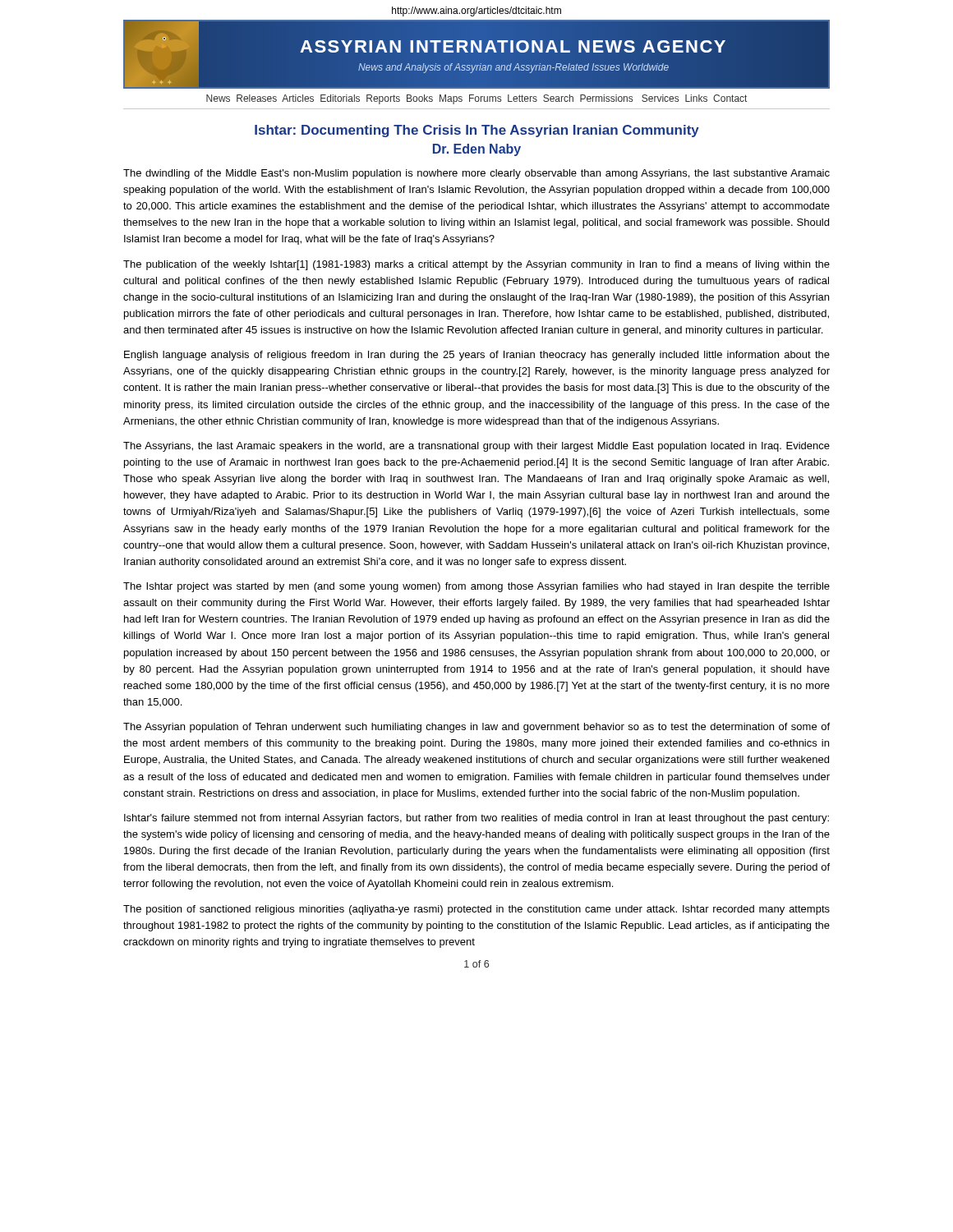
Task: Locate the title that says "Dr. Eden Naby"
Action: tap(476, 149)
